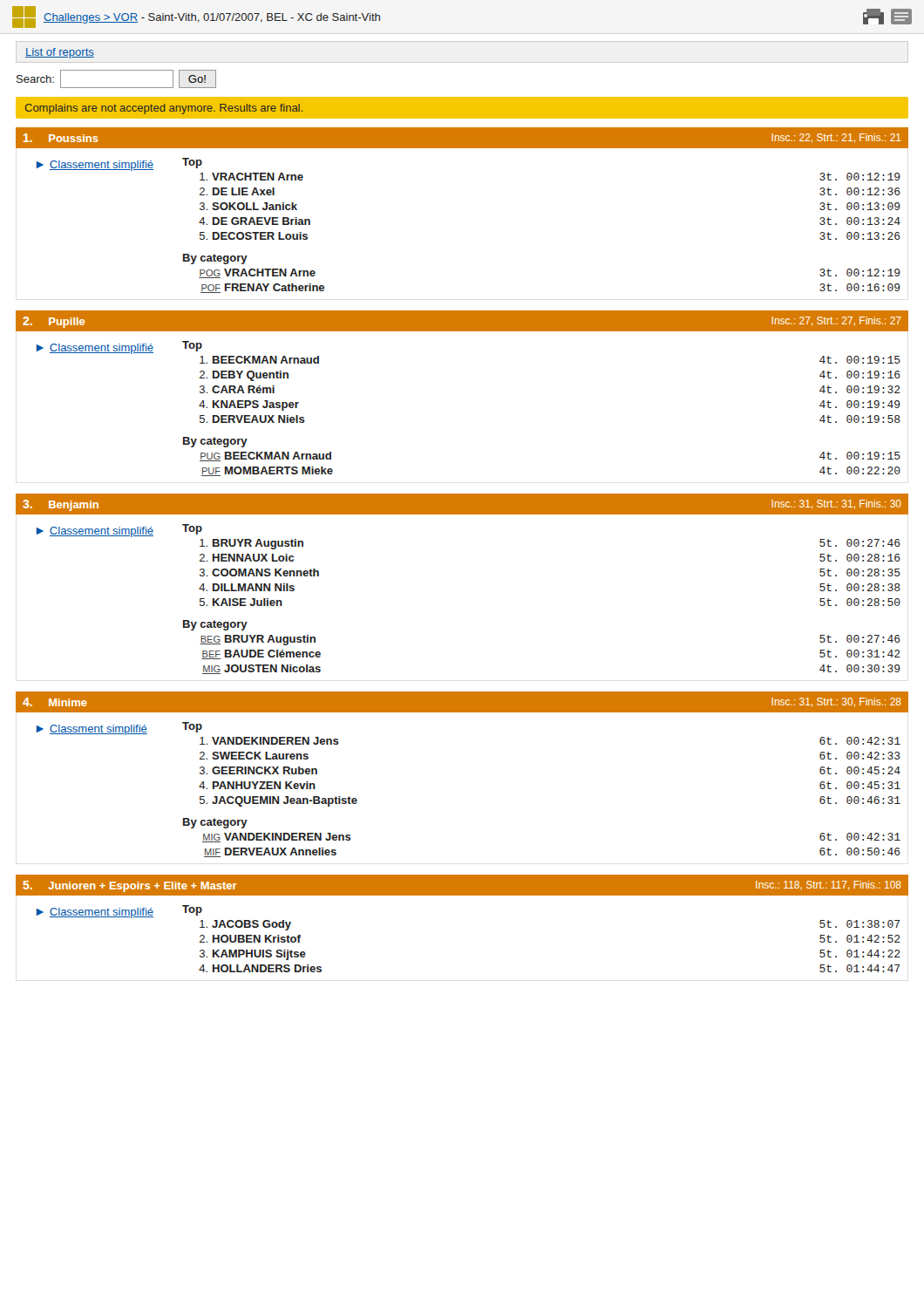Navigate to the block starting "Search: Go!"

point(116,79)
